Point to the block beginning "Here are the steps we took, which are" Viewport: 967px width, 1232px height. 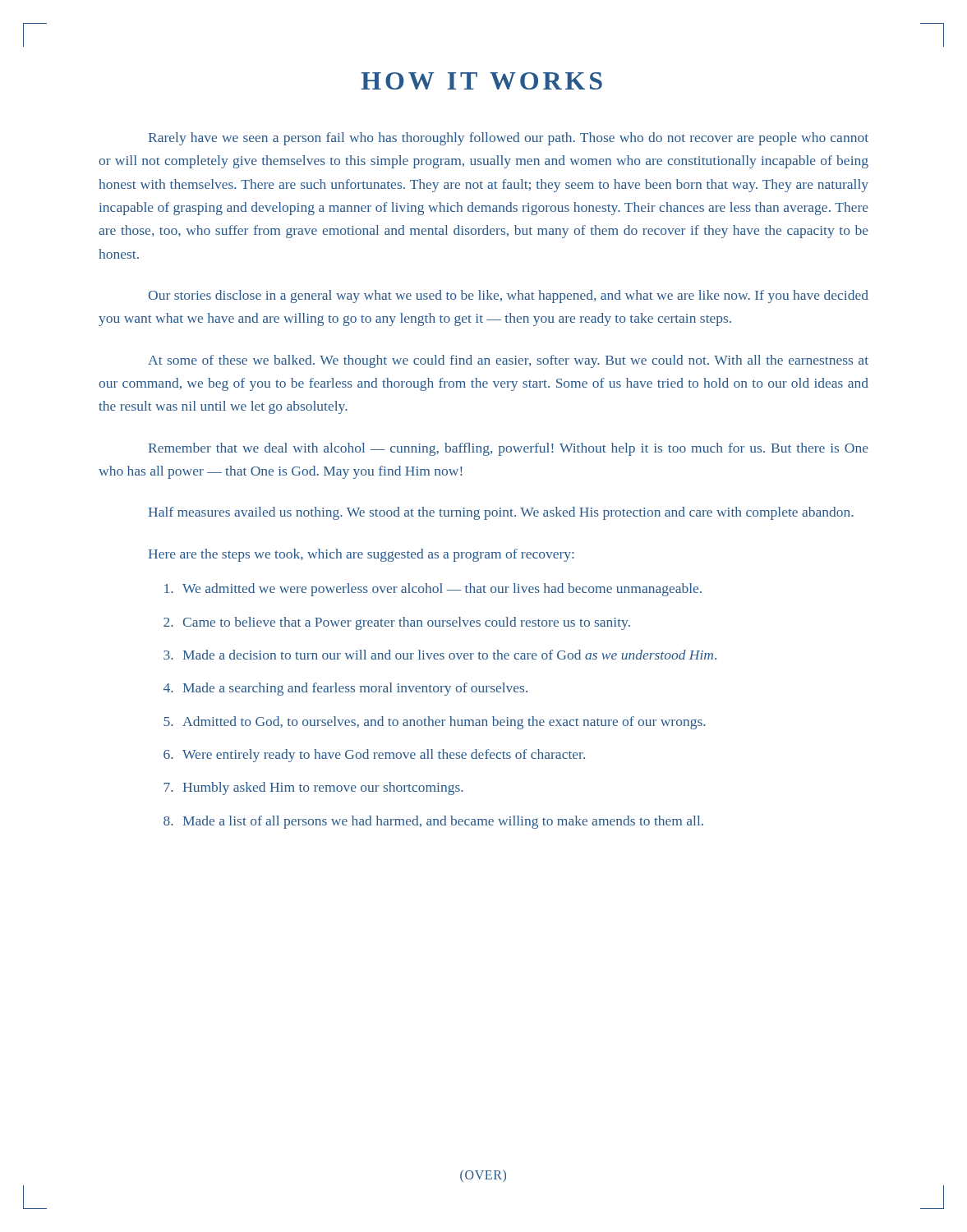361,553
